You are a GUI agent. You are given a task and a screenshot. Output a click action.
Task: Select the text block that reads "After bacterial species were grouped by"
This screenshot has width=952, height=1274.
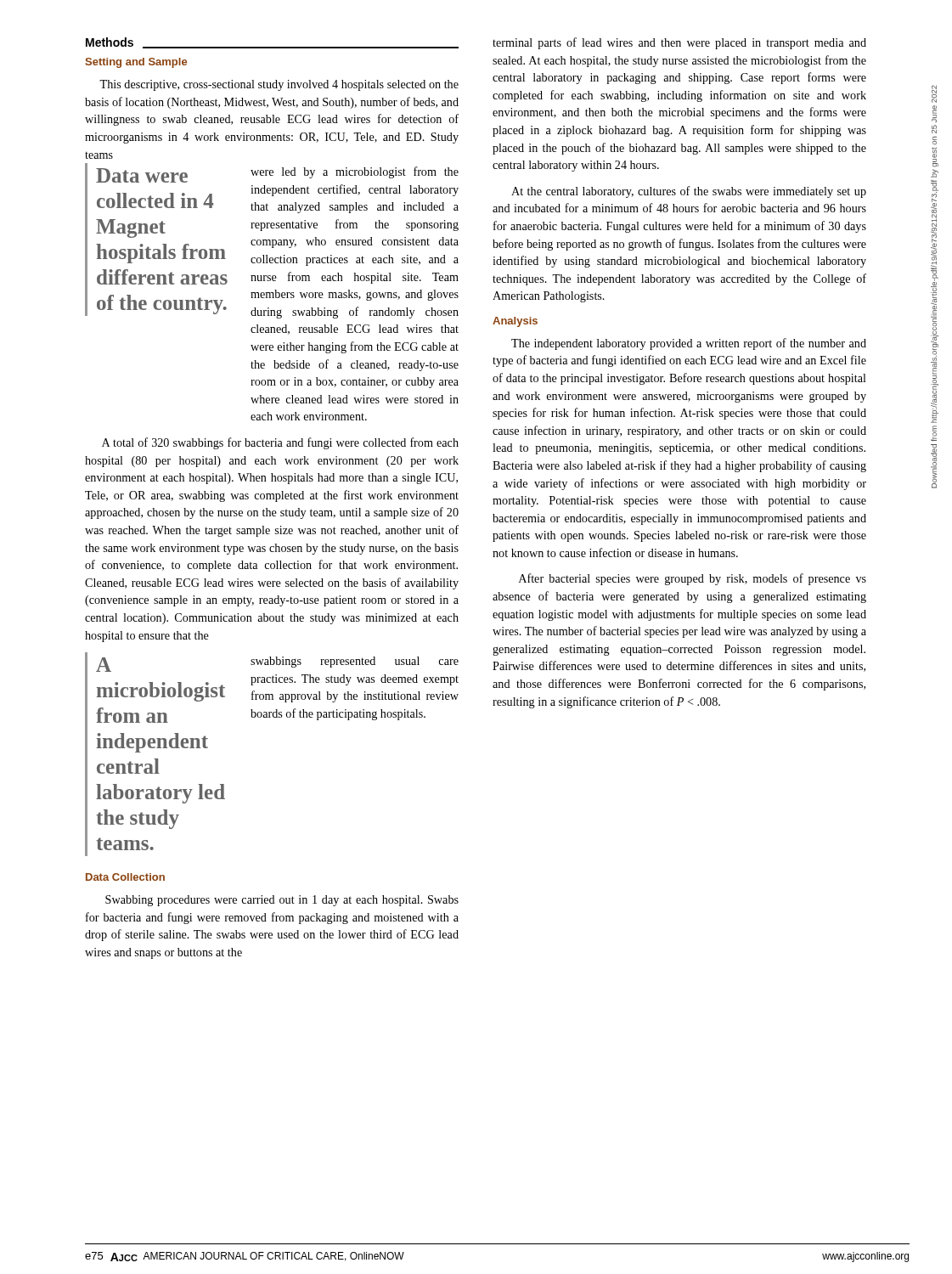coord(679,640)
